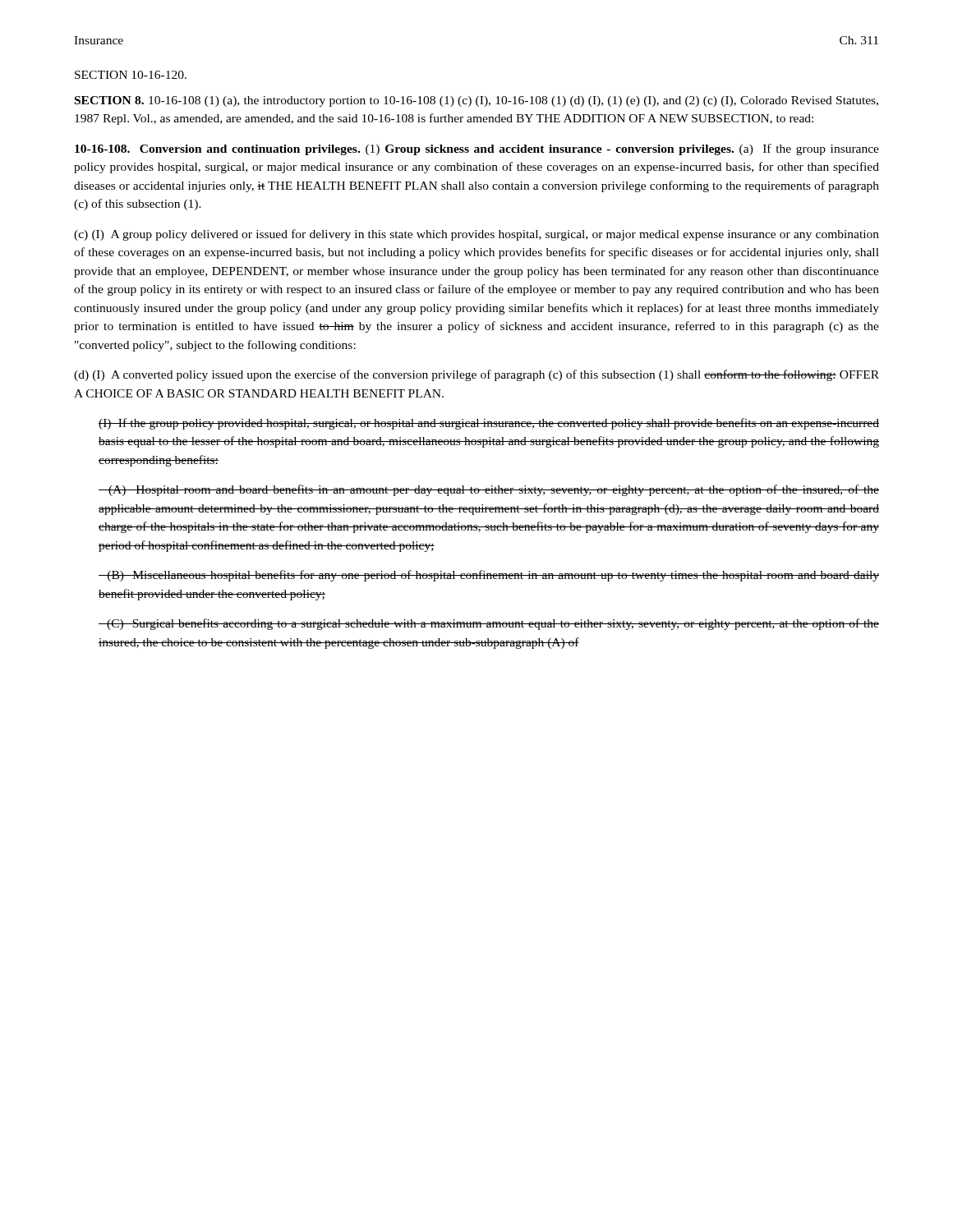The height and width of the screenshot is (1232, 953).
Task: Click on the text block that says "(B) Miscellaneous hospital benefits for any one period"
Action: click(x=489, y=584)
